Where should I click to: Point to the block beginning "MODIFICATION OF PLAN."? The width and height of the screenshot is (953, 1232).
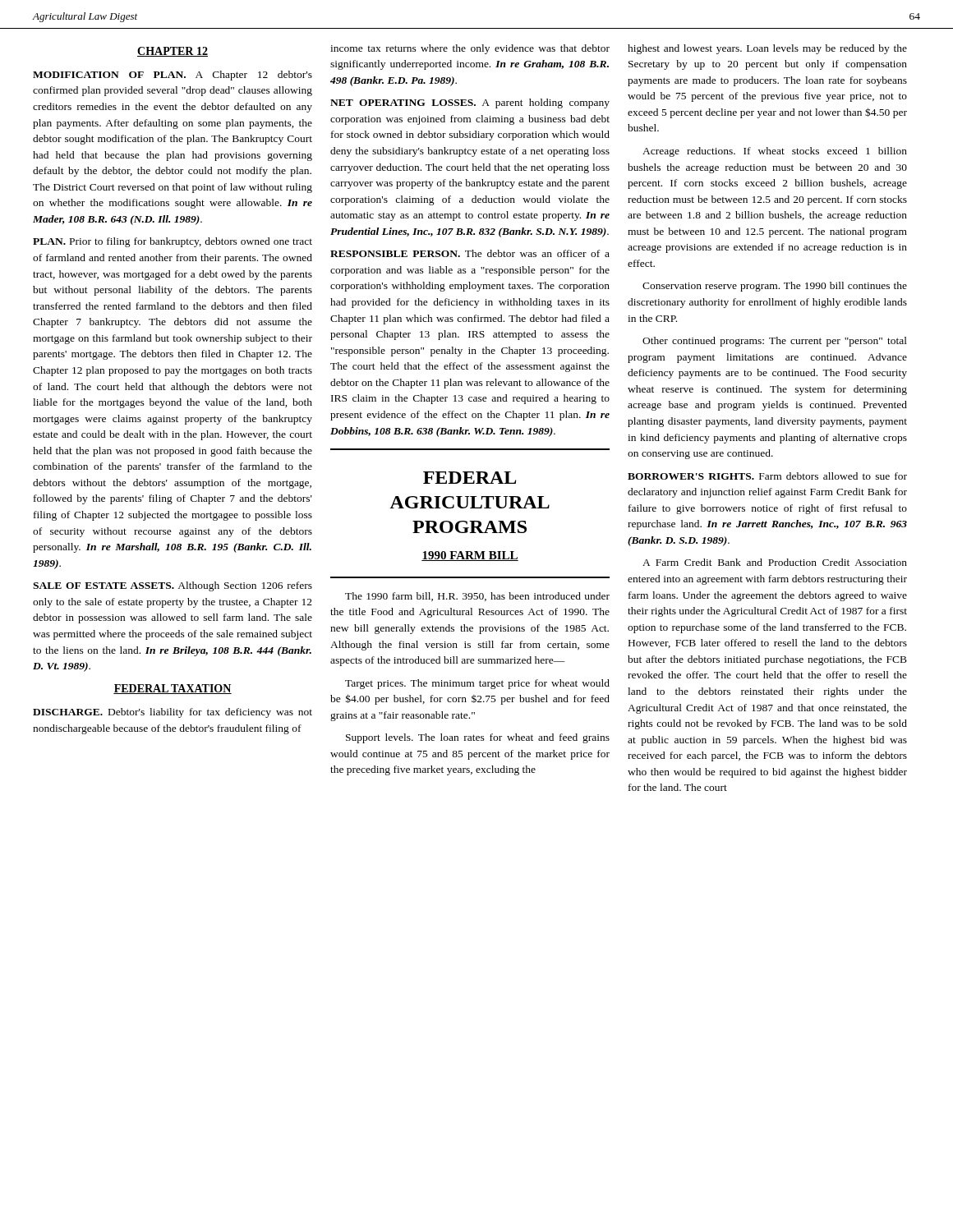(x=173, y=146)
